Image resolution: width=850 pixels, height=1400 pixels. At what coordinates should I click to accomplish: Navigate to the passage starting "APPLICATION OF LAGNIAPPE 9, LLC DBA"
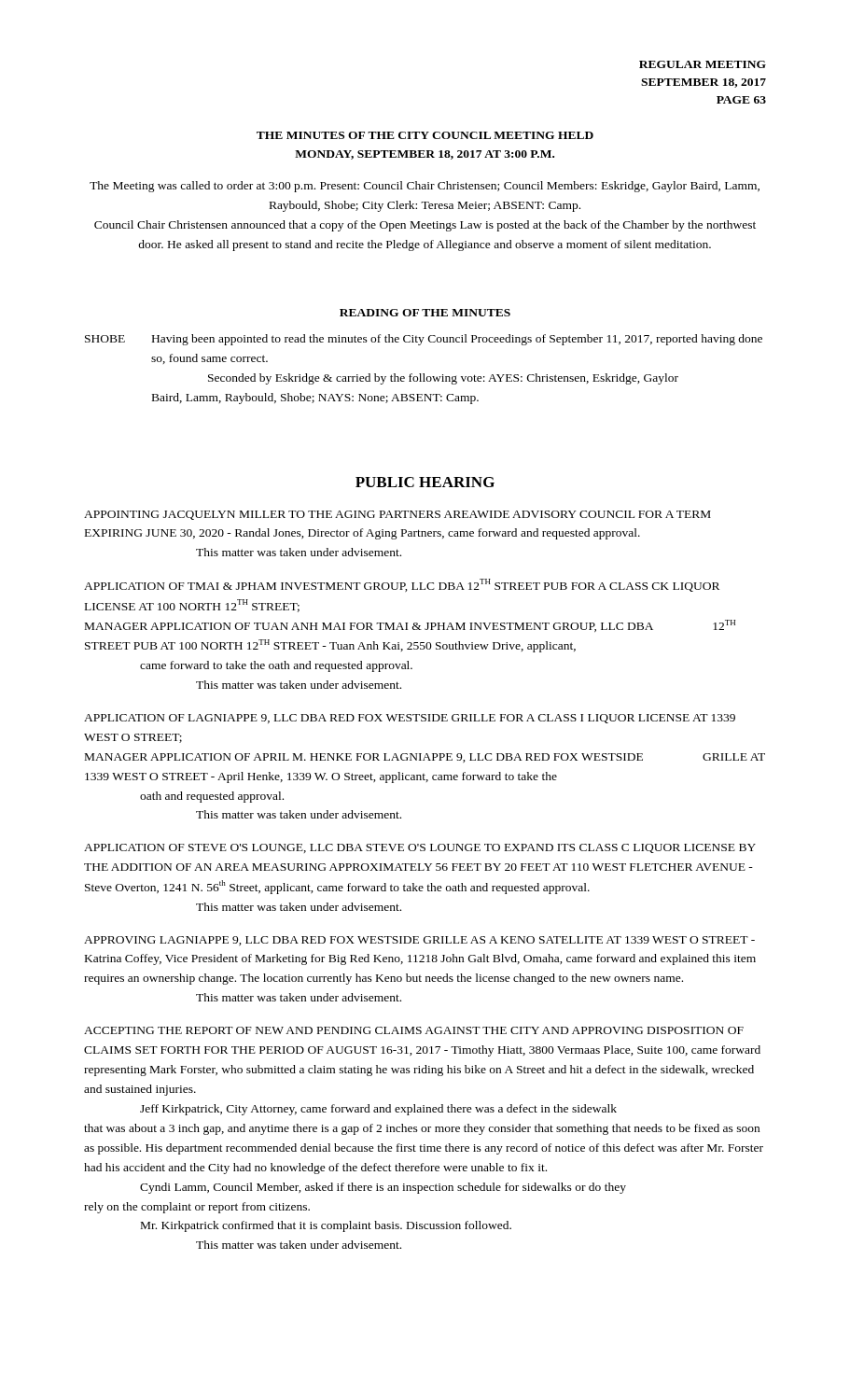pyautogui.click(x=424, y=766)
